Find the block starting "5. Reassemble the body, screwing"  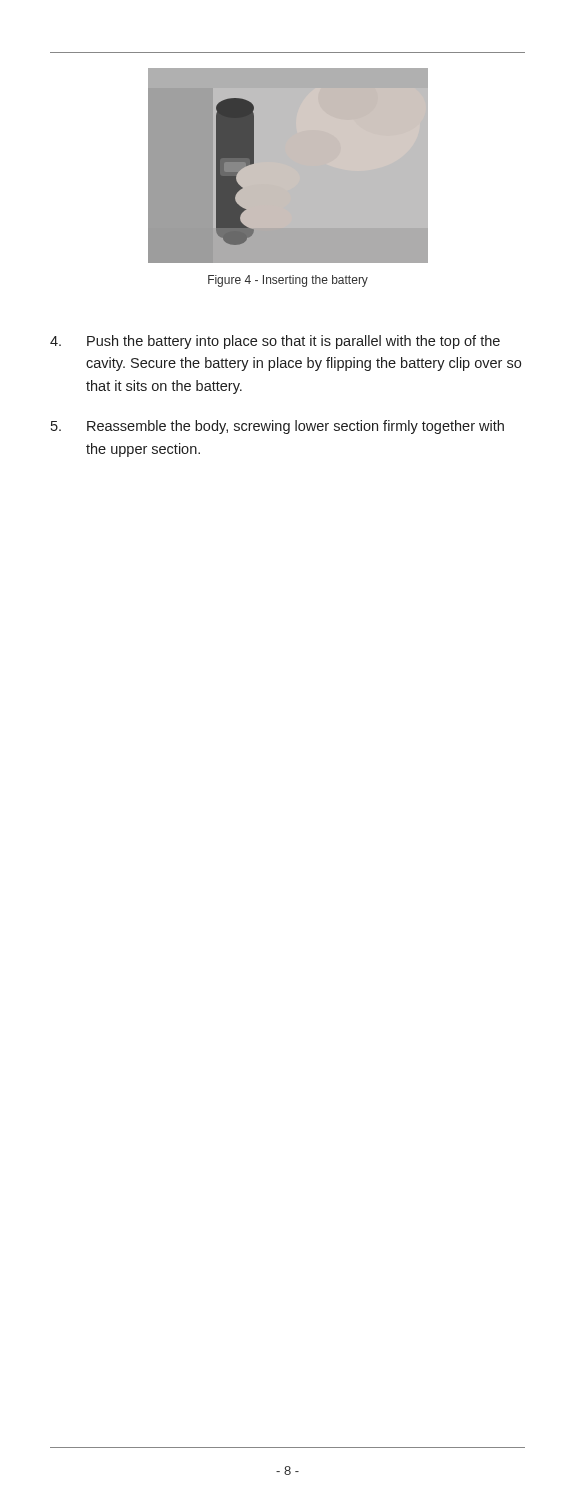pyautogui.click(x=288, y=438)
